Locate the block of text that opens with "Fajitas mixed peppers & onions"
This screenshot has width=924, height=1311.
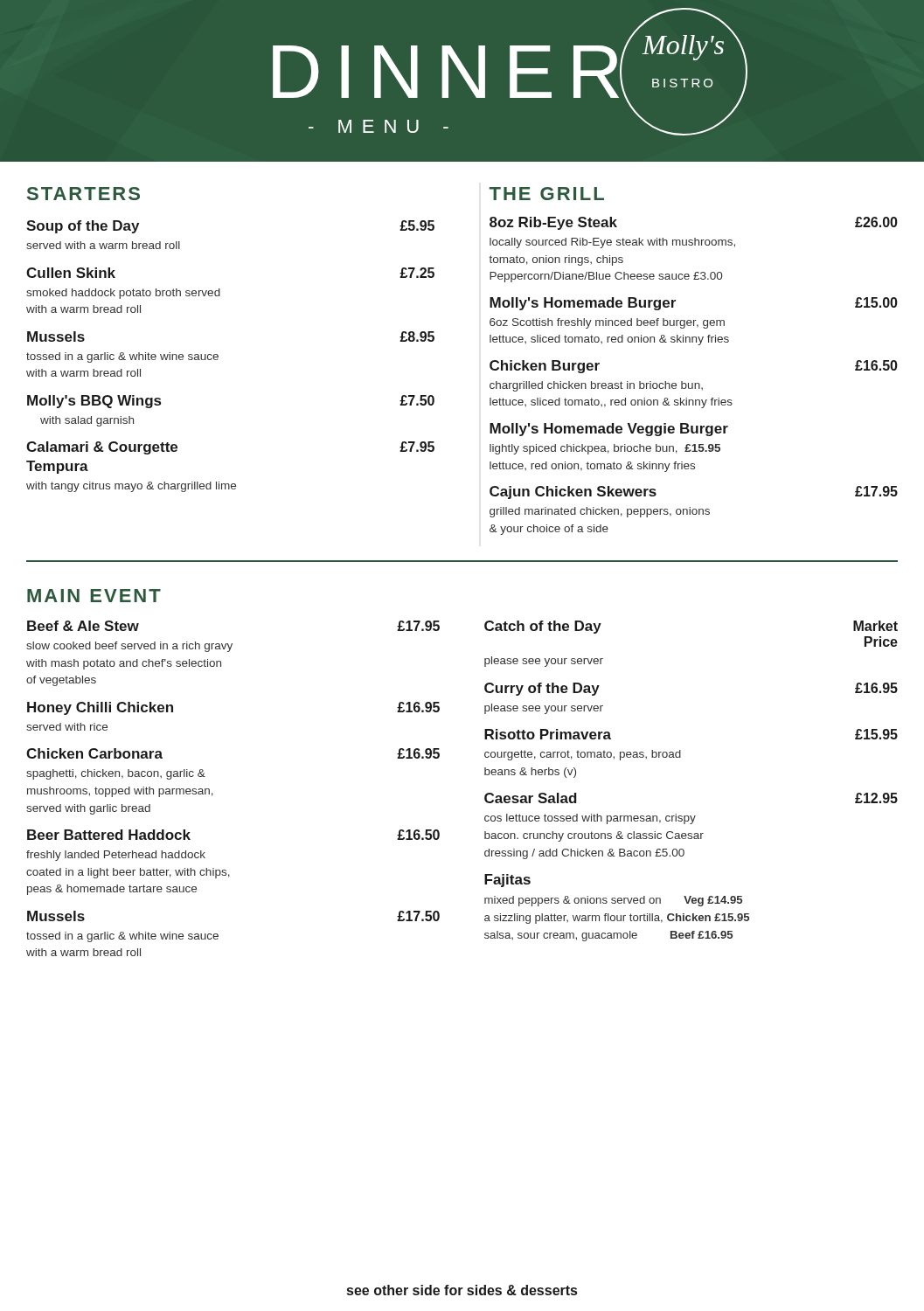(x=691, y=908)
